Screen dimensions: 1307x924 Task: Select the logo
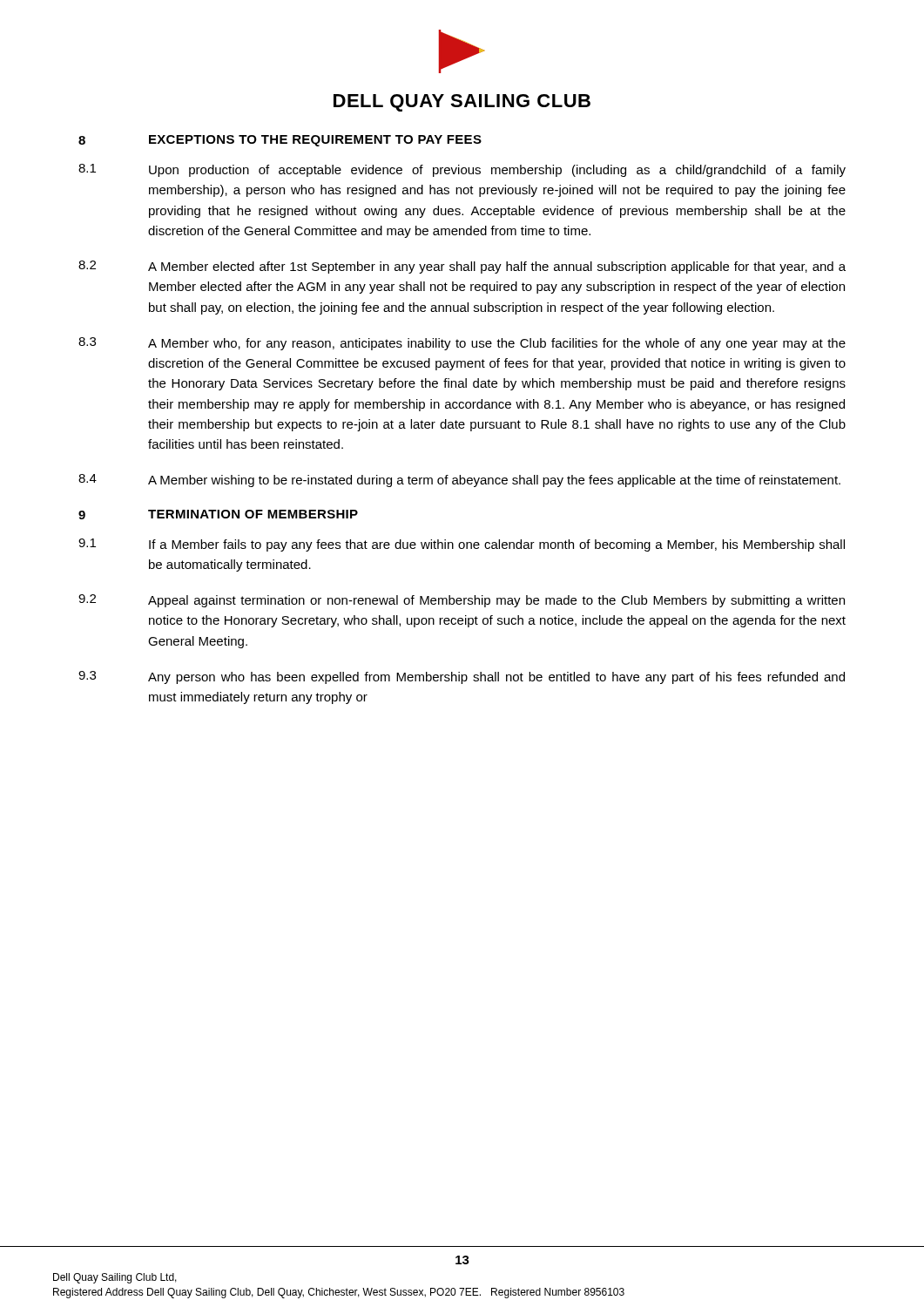[462, 41]
